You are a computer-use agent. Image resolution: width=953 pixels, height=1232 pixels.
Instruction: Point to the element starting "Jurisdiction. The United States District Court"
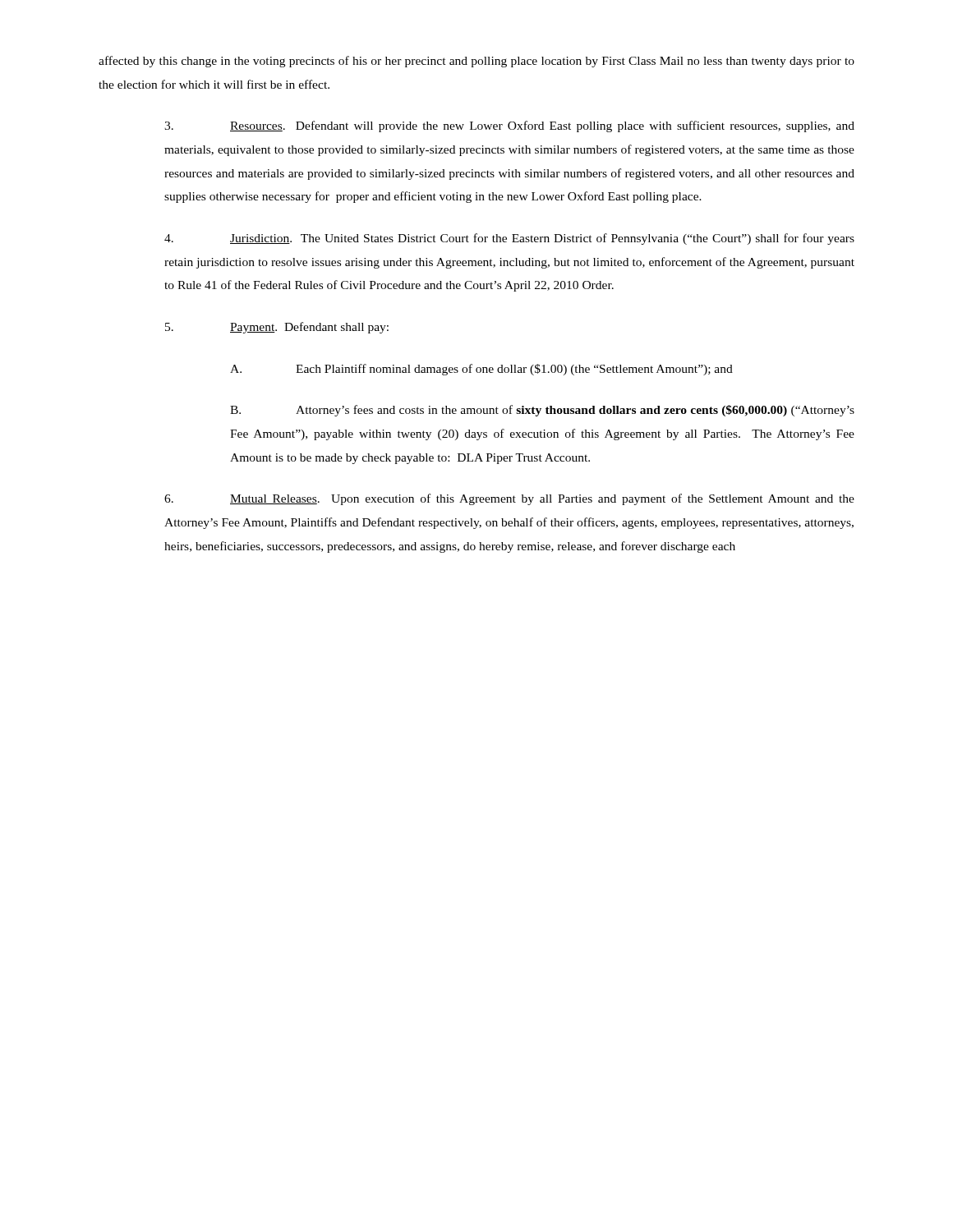[476, 262]
